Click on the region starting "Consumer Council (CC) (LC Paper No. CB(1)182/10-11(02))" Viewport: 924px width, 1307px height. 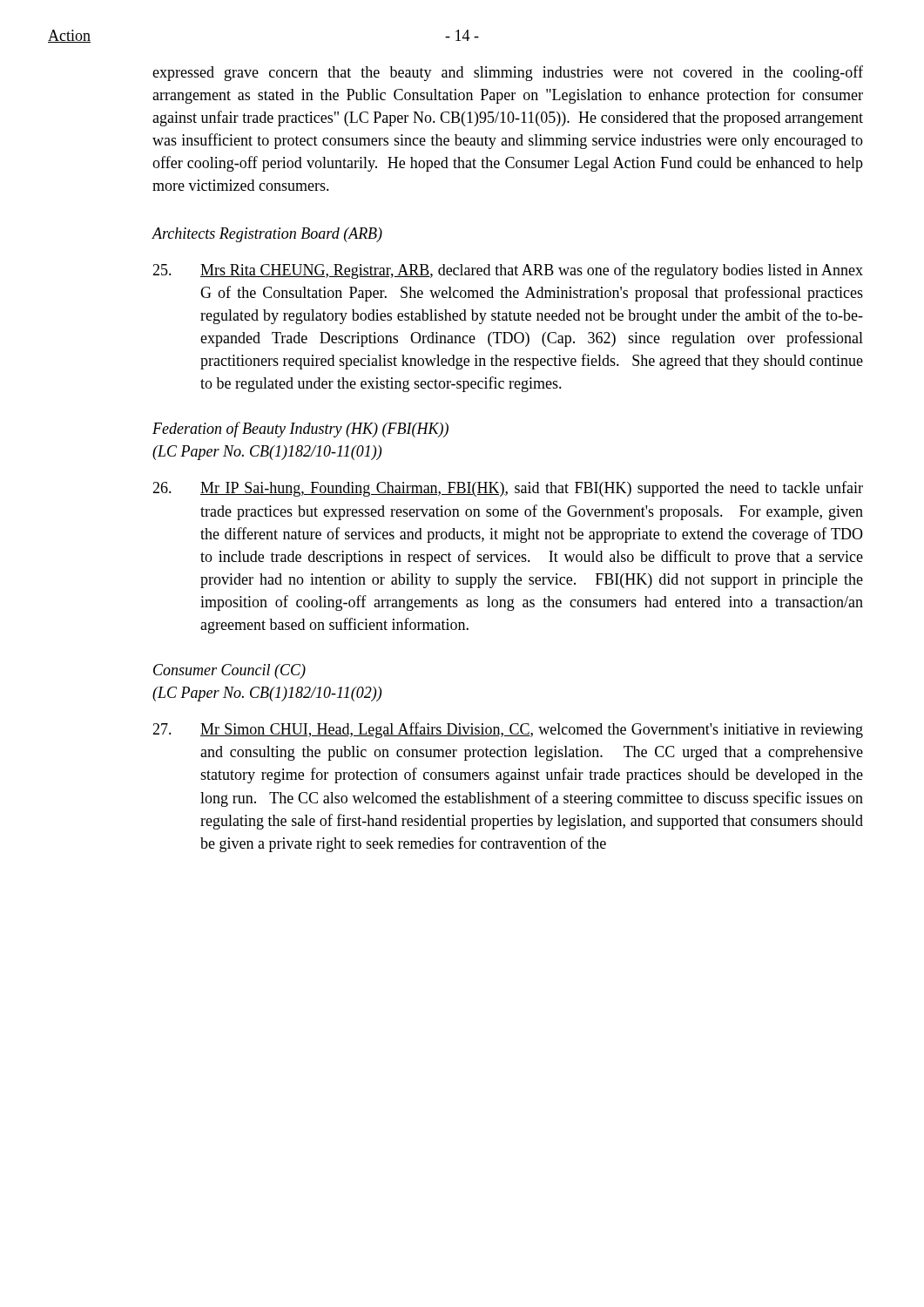(267, 681)
